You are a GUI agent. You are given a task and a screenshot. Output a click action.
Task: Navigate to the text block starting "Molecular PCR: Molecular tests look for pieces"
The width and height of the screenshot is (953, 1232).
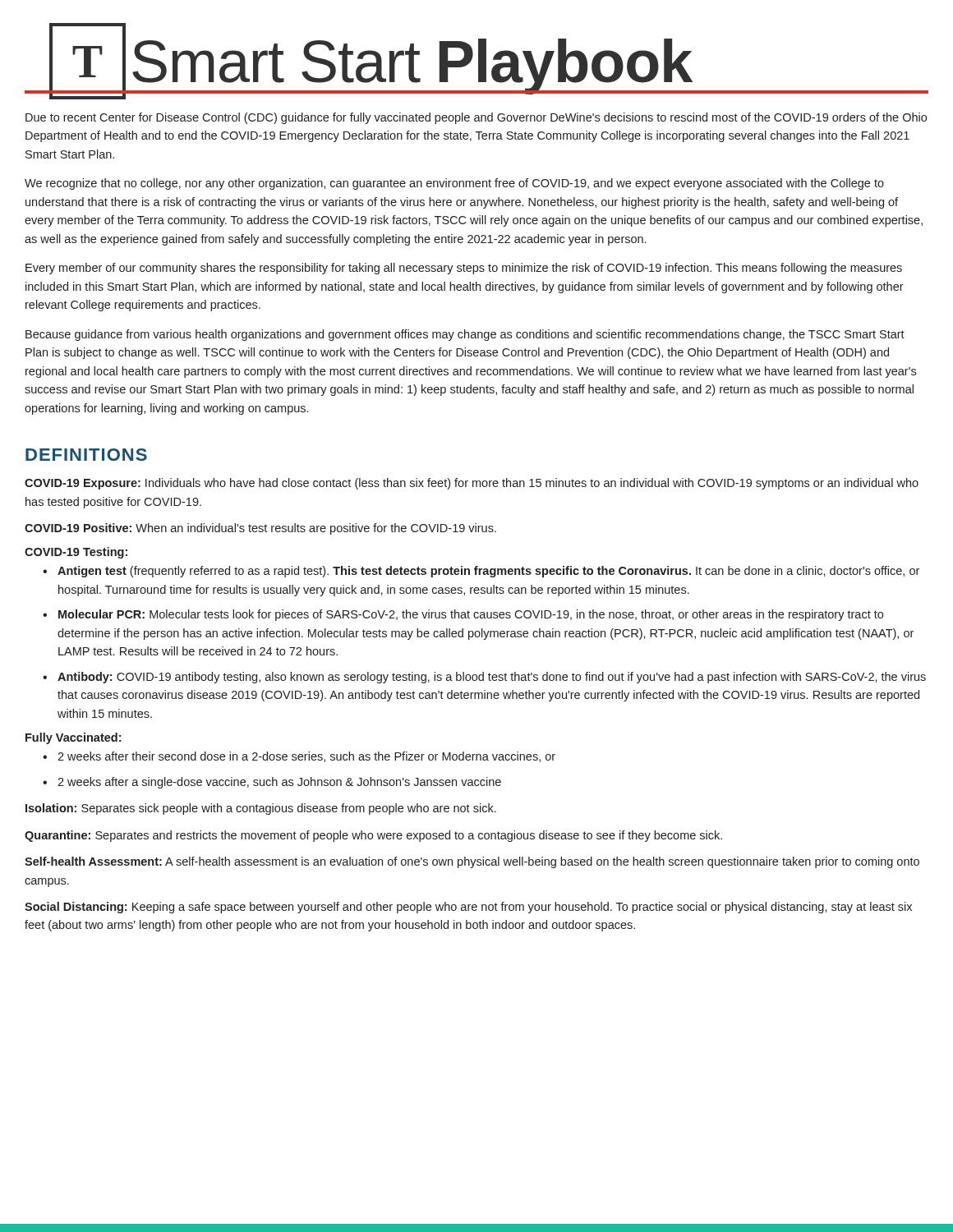(486, 633)
